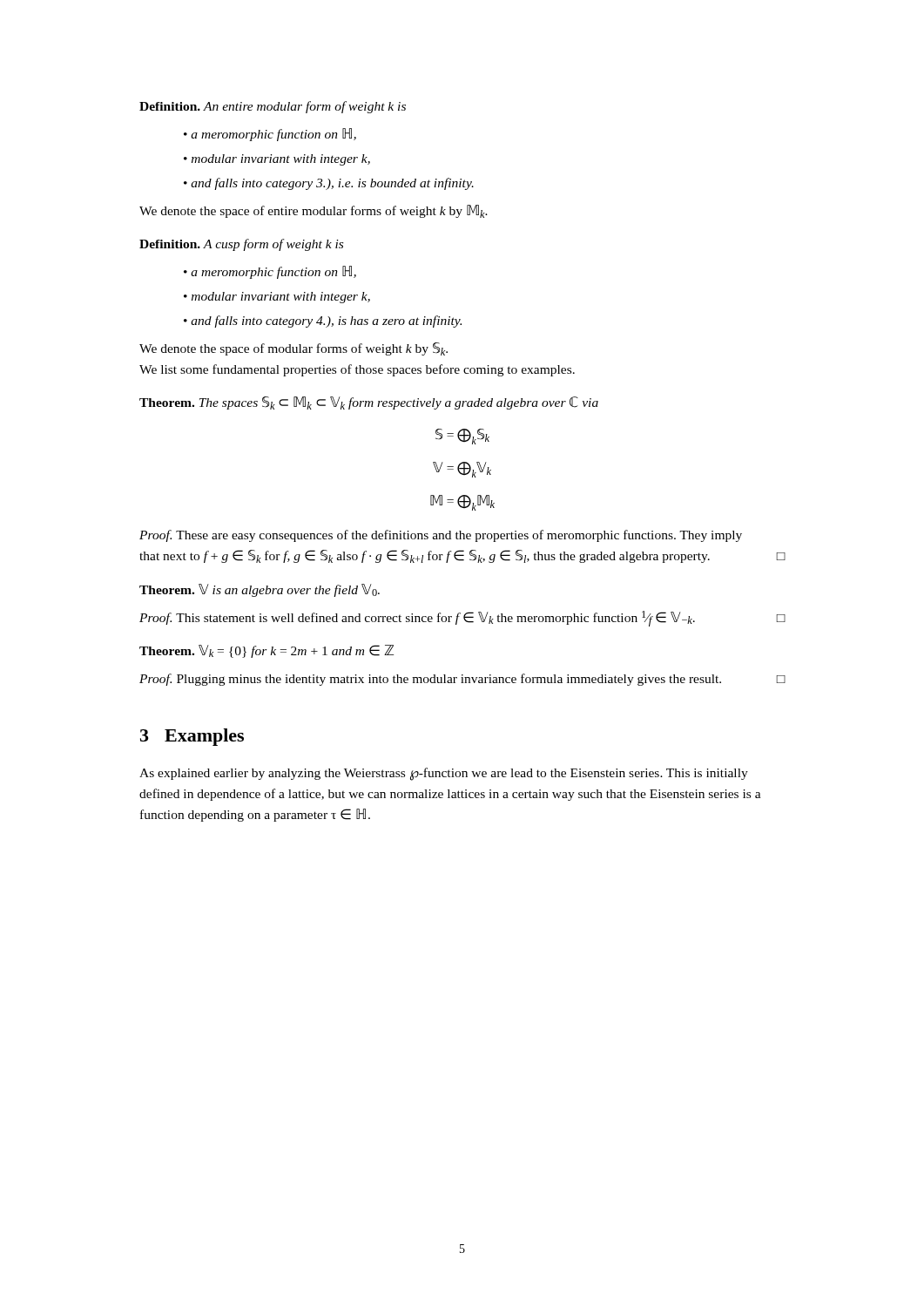Select the text block that reads "We denote the space of entire modular"
Image resolution: width=924 pixels, height=1307 pixels.
314,212
